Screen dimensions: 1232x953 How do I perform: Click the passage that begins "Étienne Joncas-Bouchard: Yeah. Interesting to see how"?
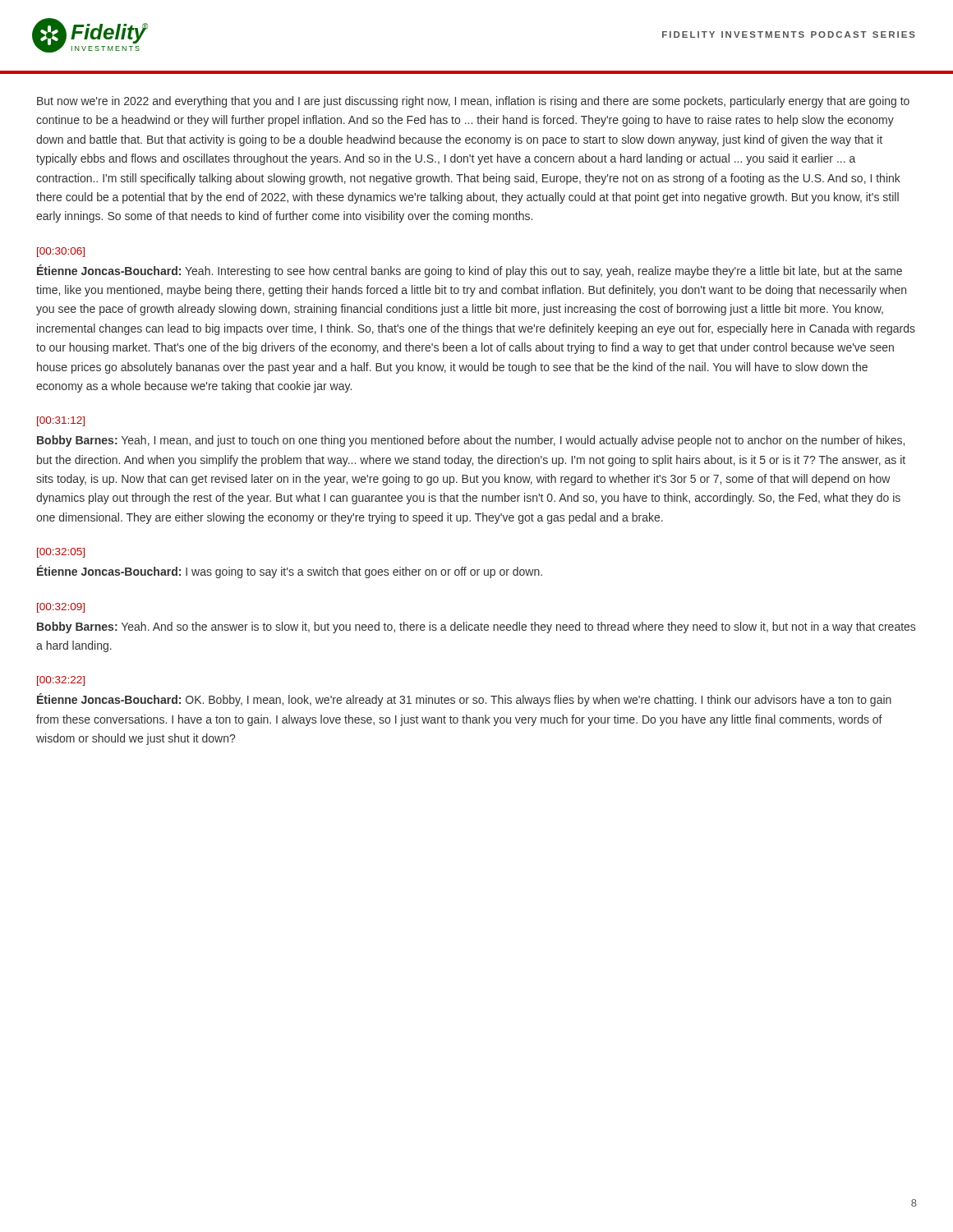pyautogui.click(x=476, y=328)
